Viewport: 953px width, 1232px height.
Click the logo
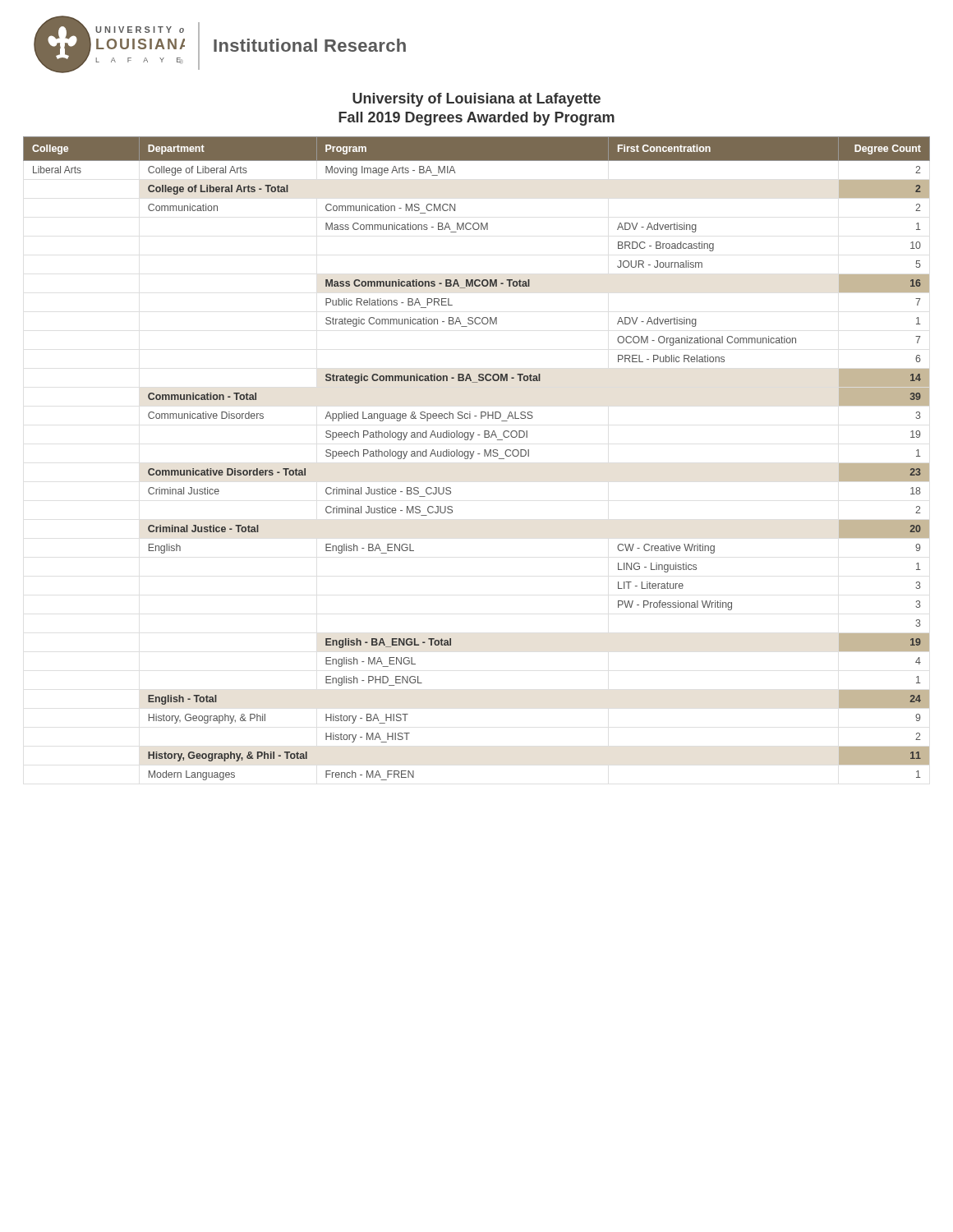(x=109, y=46)
